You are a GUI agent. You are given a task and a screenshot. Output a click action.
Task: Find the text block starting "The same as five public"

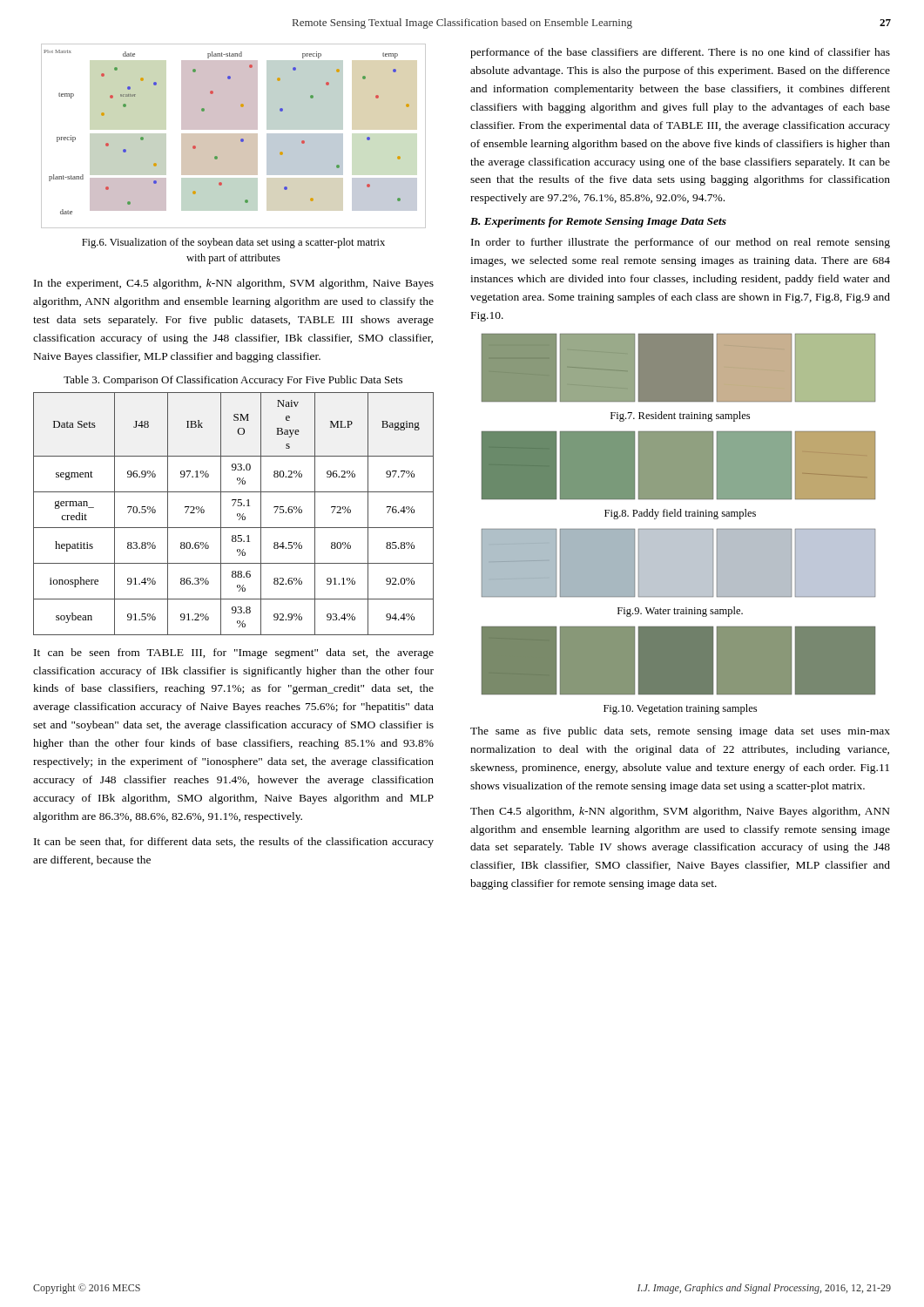(680, 758)
